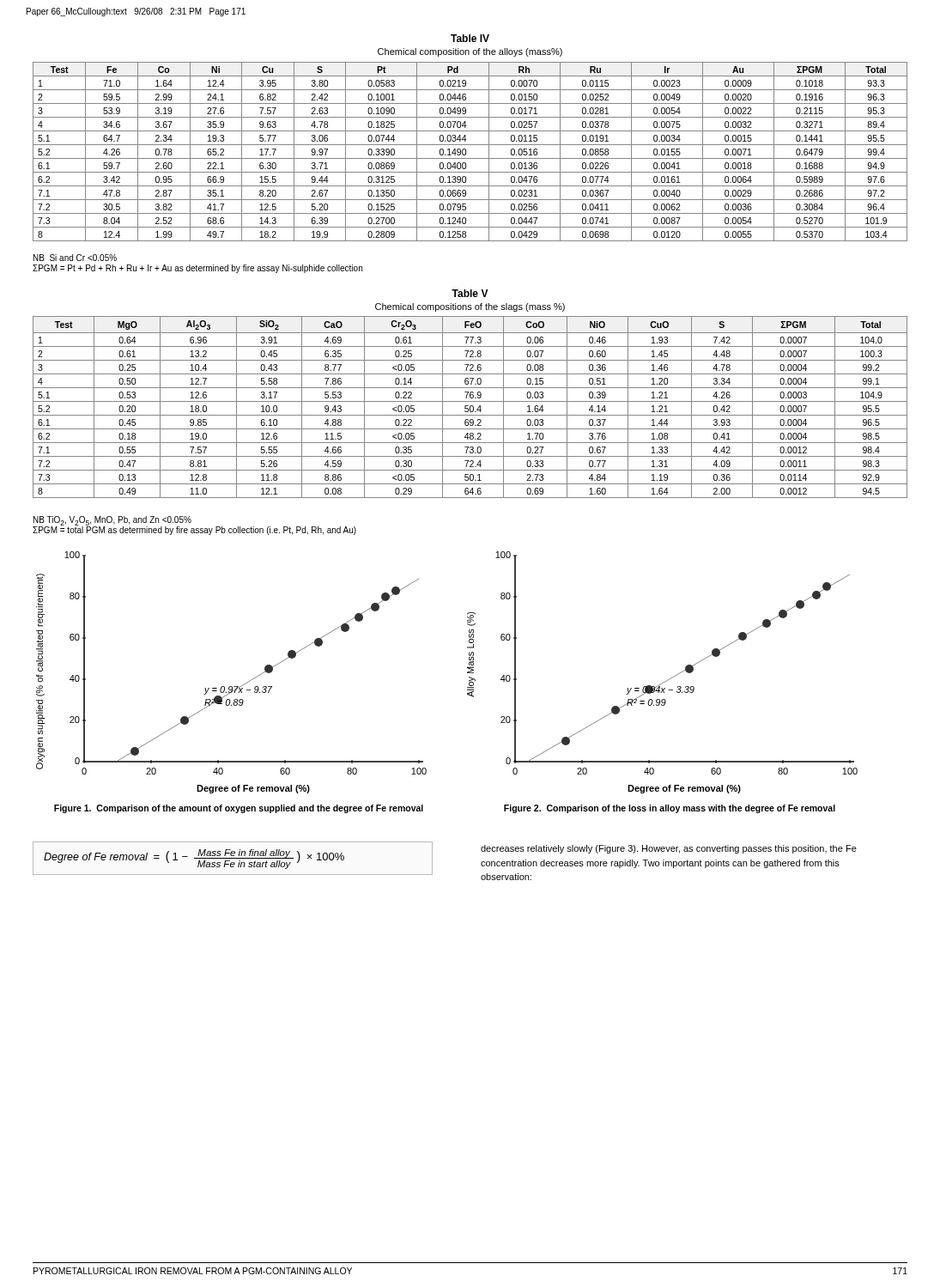Screen dimensions: 1288x940
Task: Select the table that reads "Cr 2 O 3"
Action: pos(470,407)
